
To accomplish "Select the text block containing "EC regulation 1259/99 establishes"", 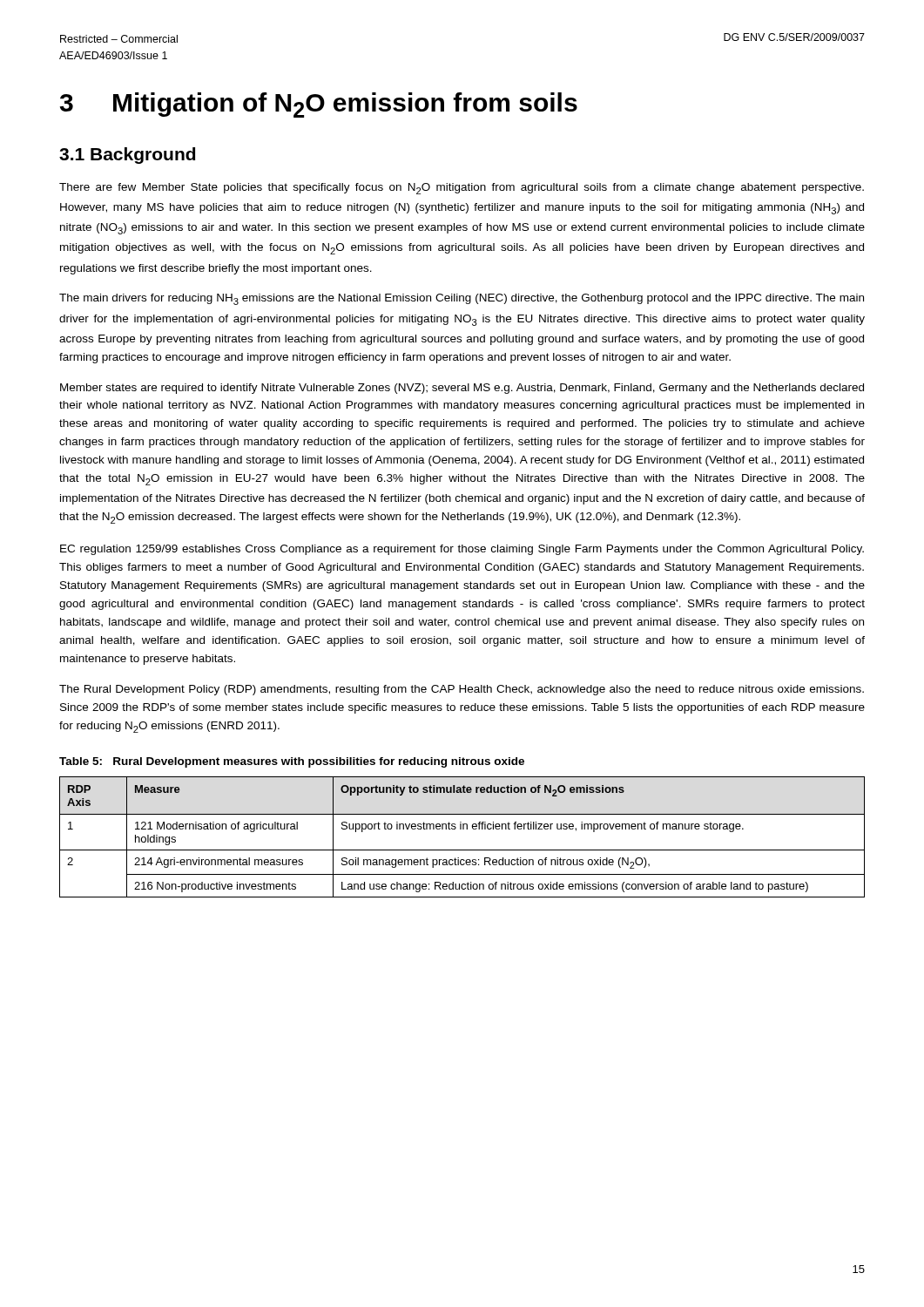I will pyautogui.click(x=462, y=604).
